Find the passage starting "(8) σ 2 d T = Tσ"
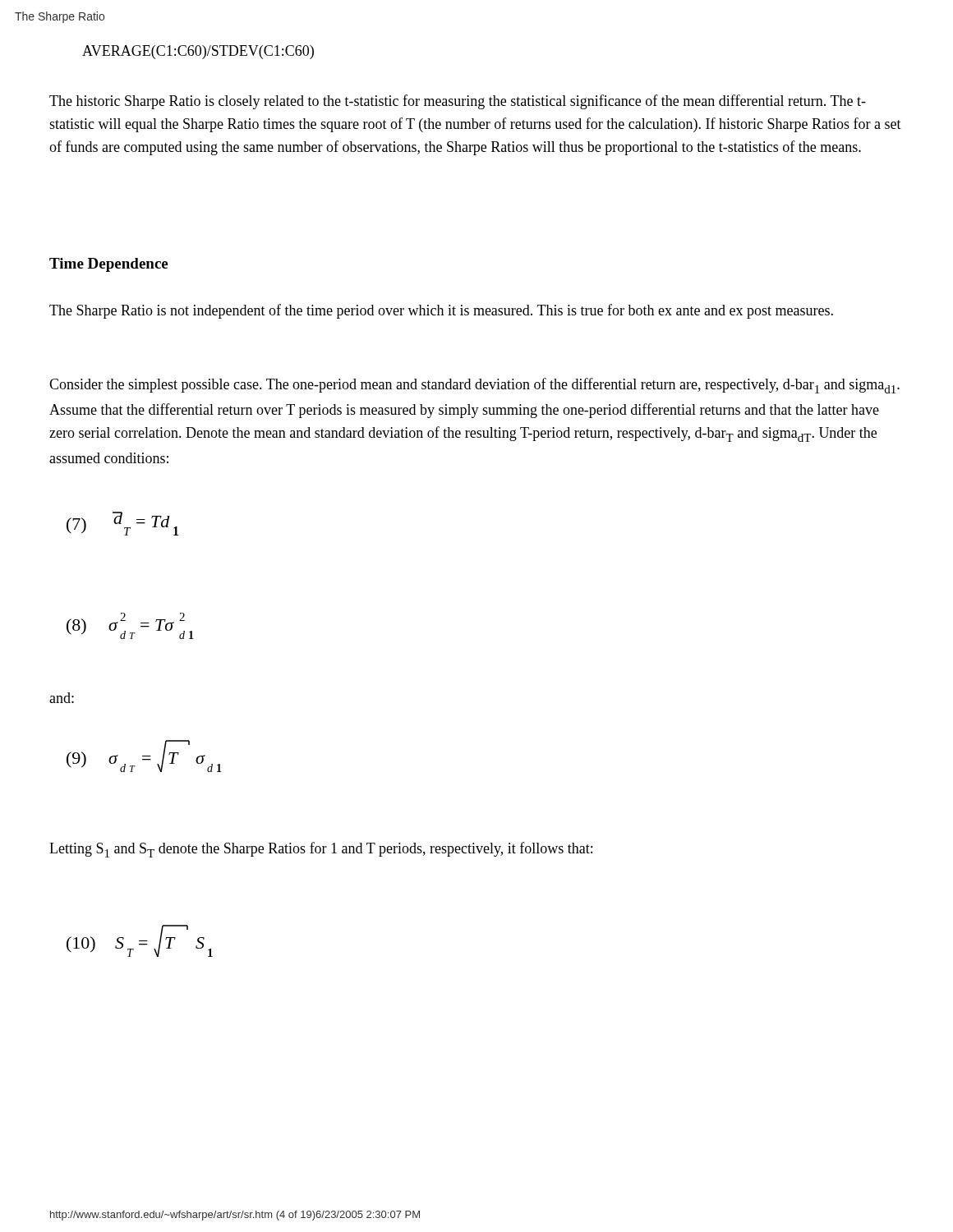This screenshot has width=953, height=1232. (x=181, y=622)
